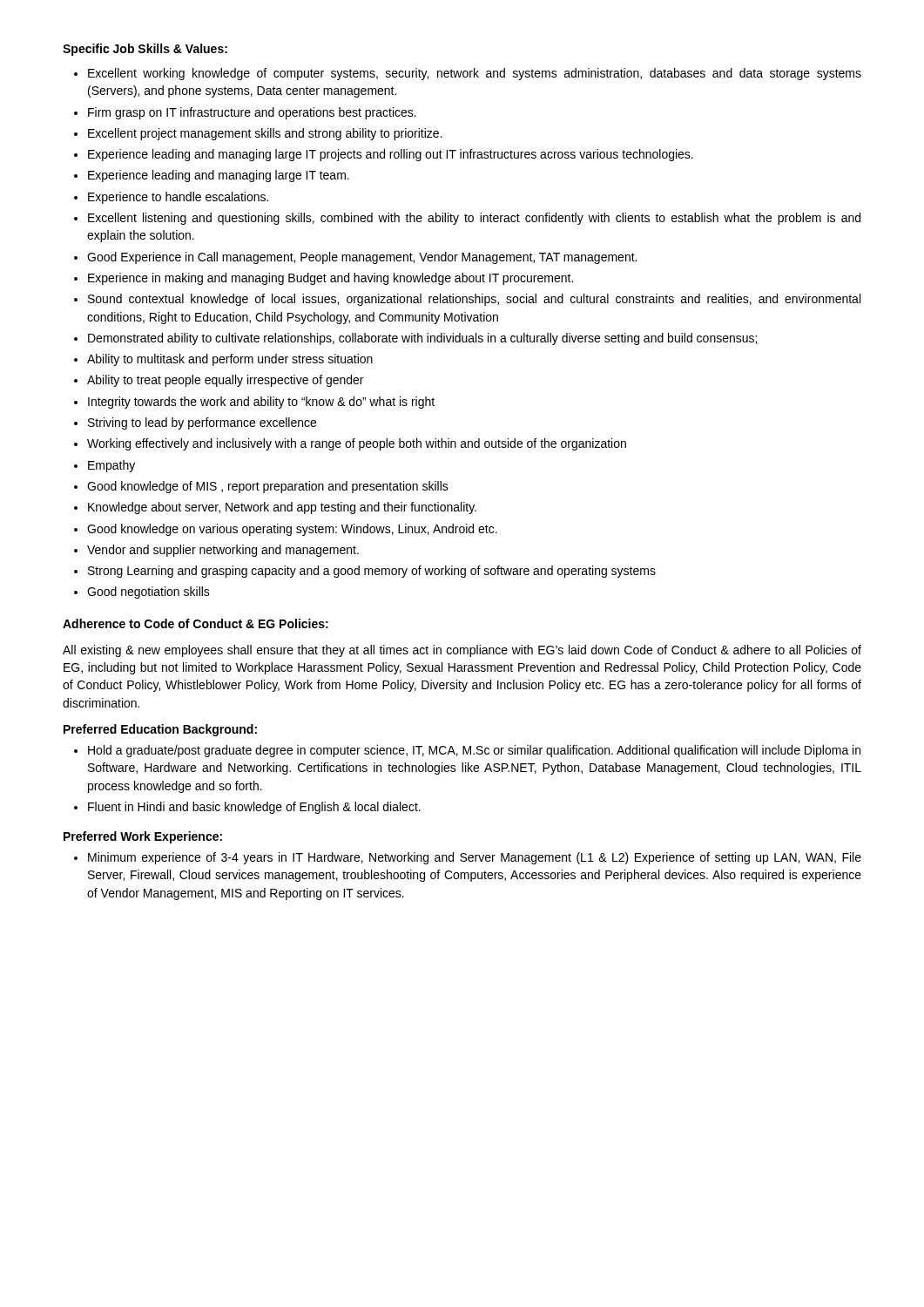
Task: Where is the passage that starts "Hold a graduate/post graduate degree in computer science,"?
Action: click(x=474, y=768)
